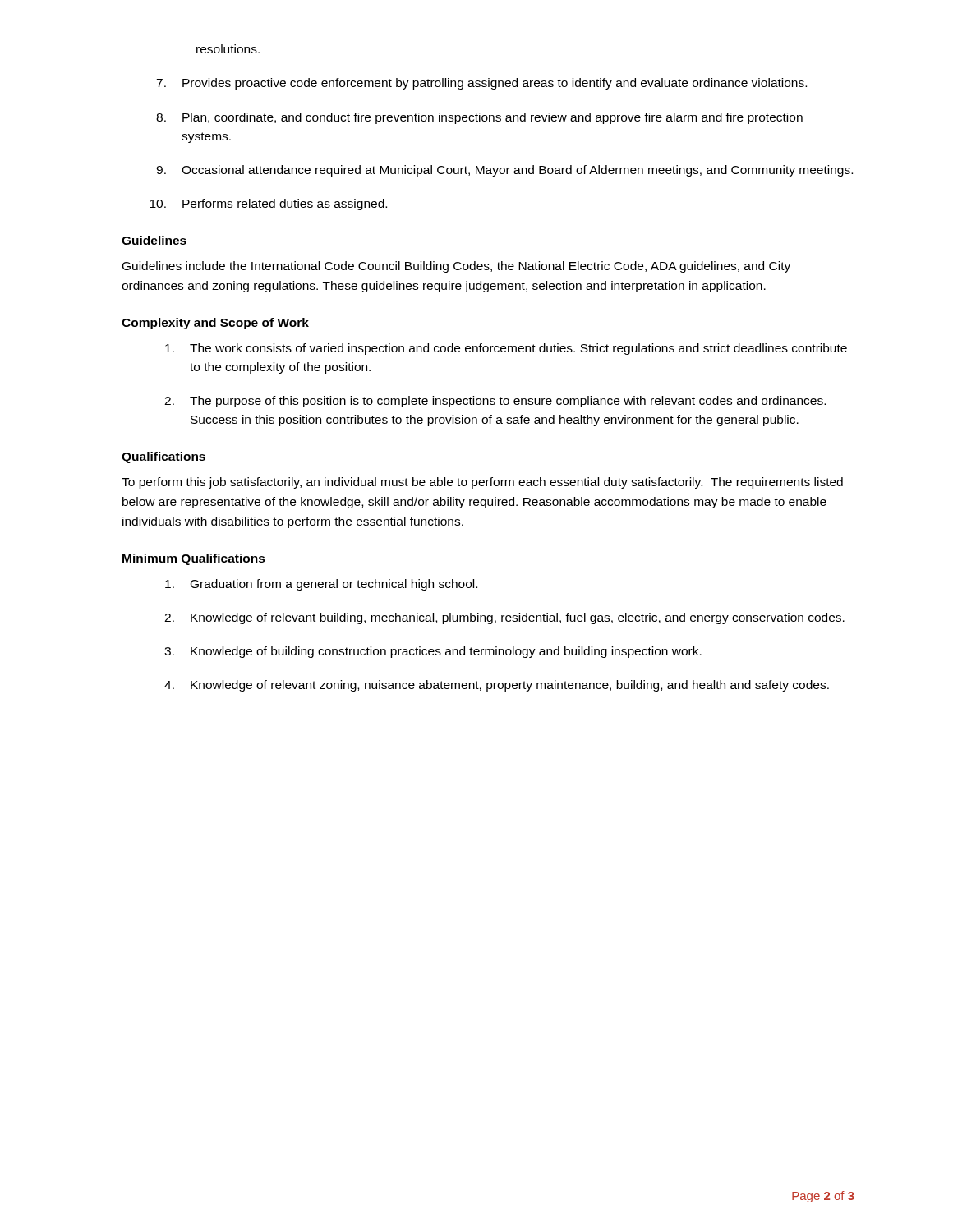
Task: Locate the text block that says "Guidelines include the International Code Council Building Codes,"
Action: tap(456, 275)
